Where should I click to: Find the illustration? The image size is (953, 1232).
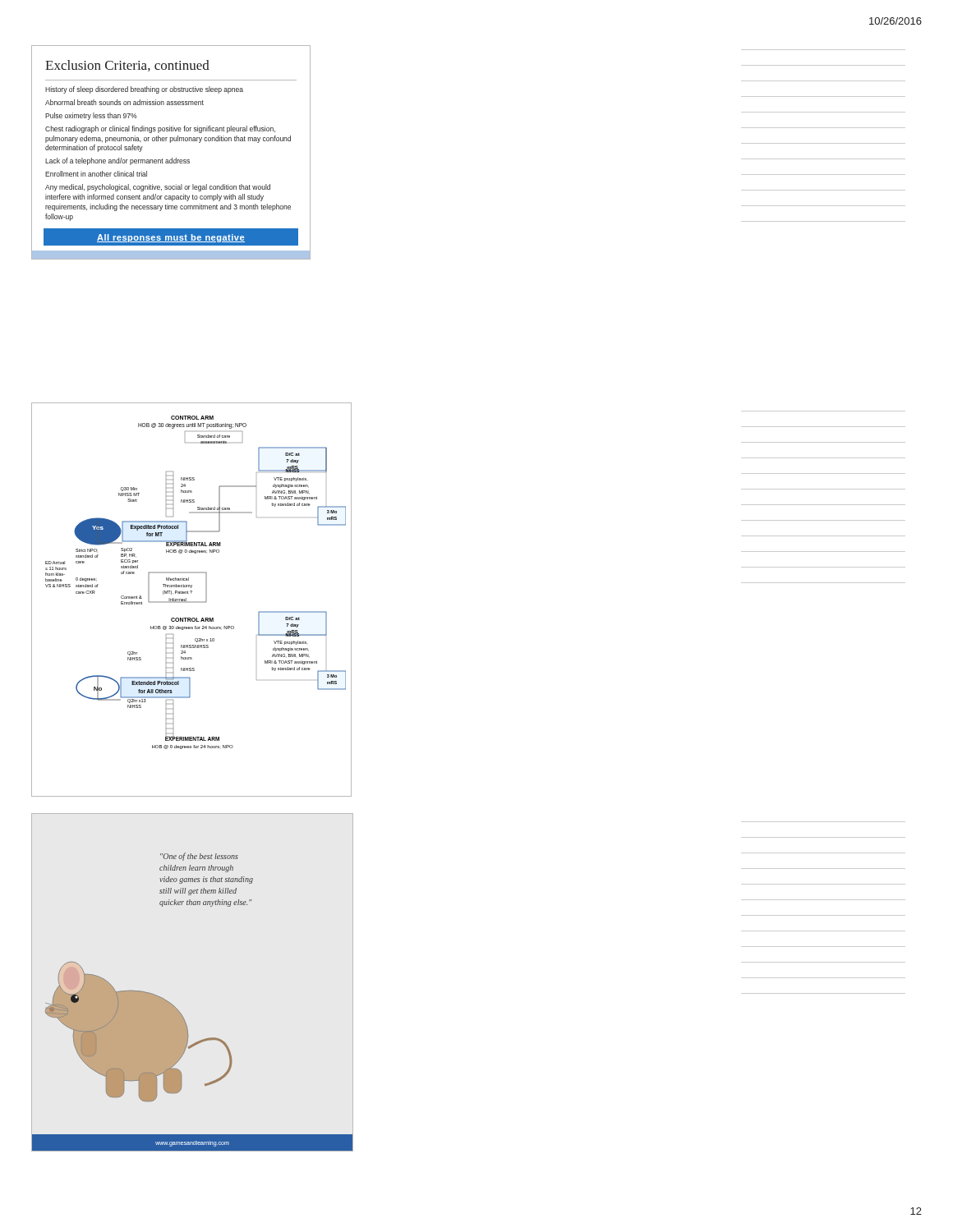tap(192, 982)
